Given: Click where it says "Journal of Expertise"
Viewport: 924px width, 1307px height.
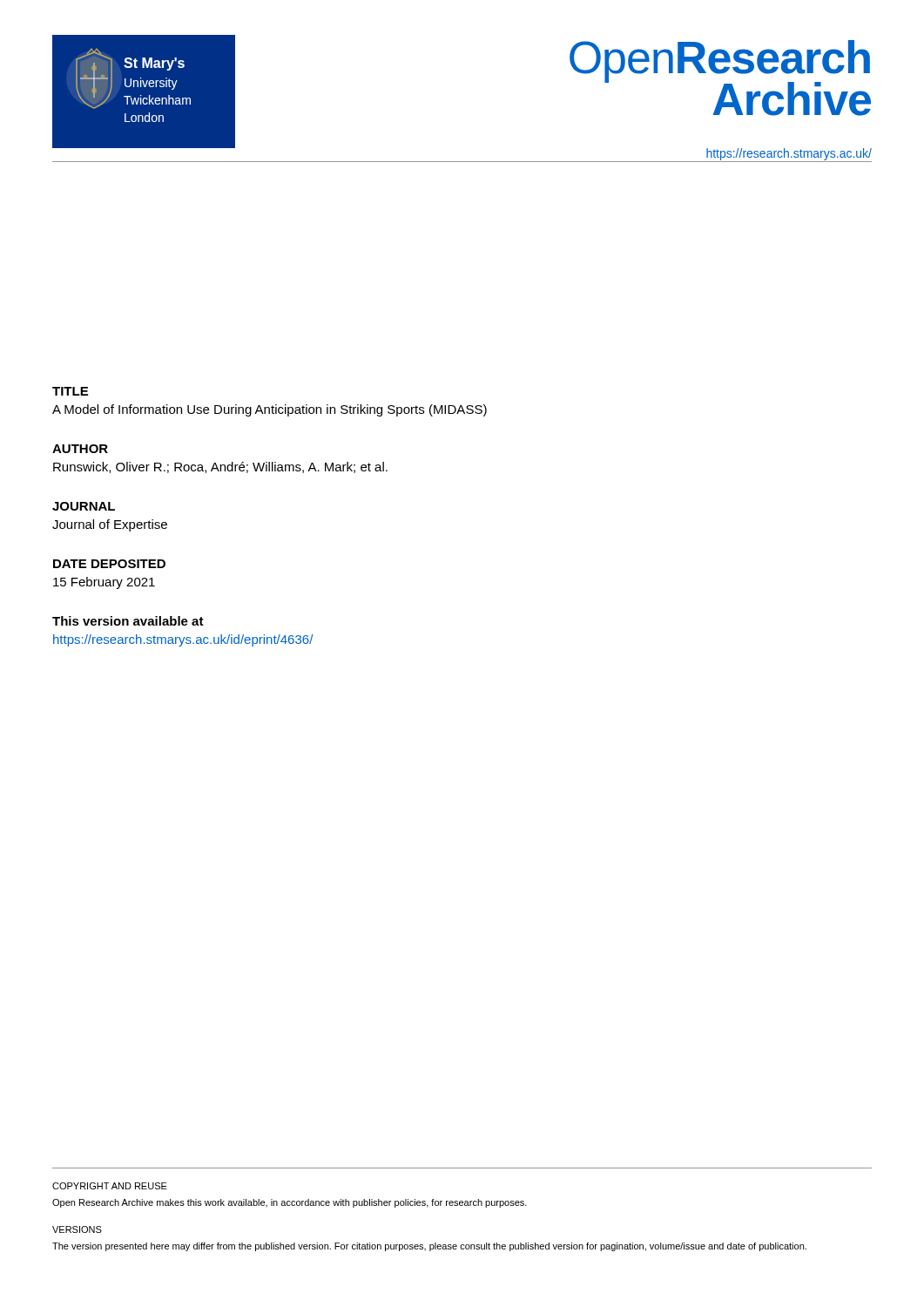Looking at the screenshot, I should click(x=110, y=524).
